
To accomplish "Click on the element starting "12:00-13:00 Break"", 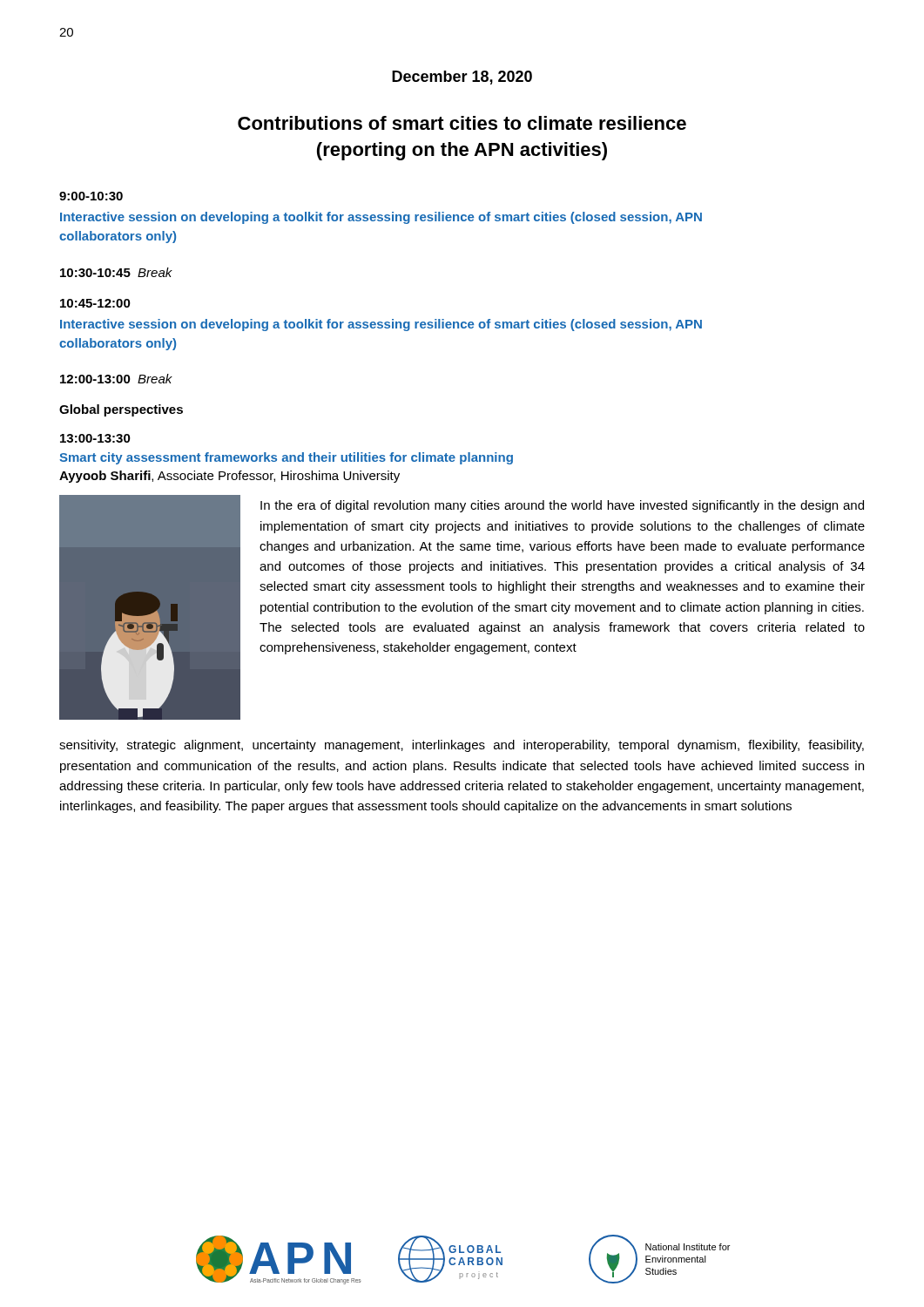I will pos(116,379).
